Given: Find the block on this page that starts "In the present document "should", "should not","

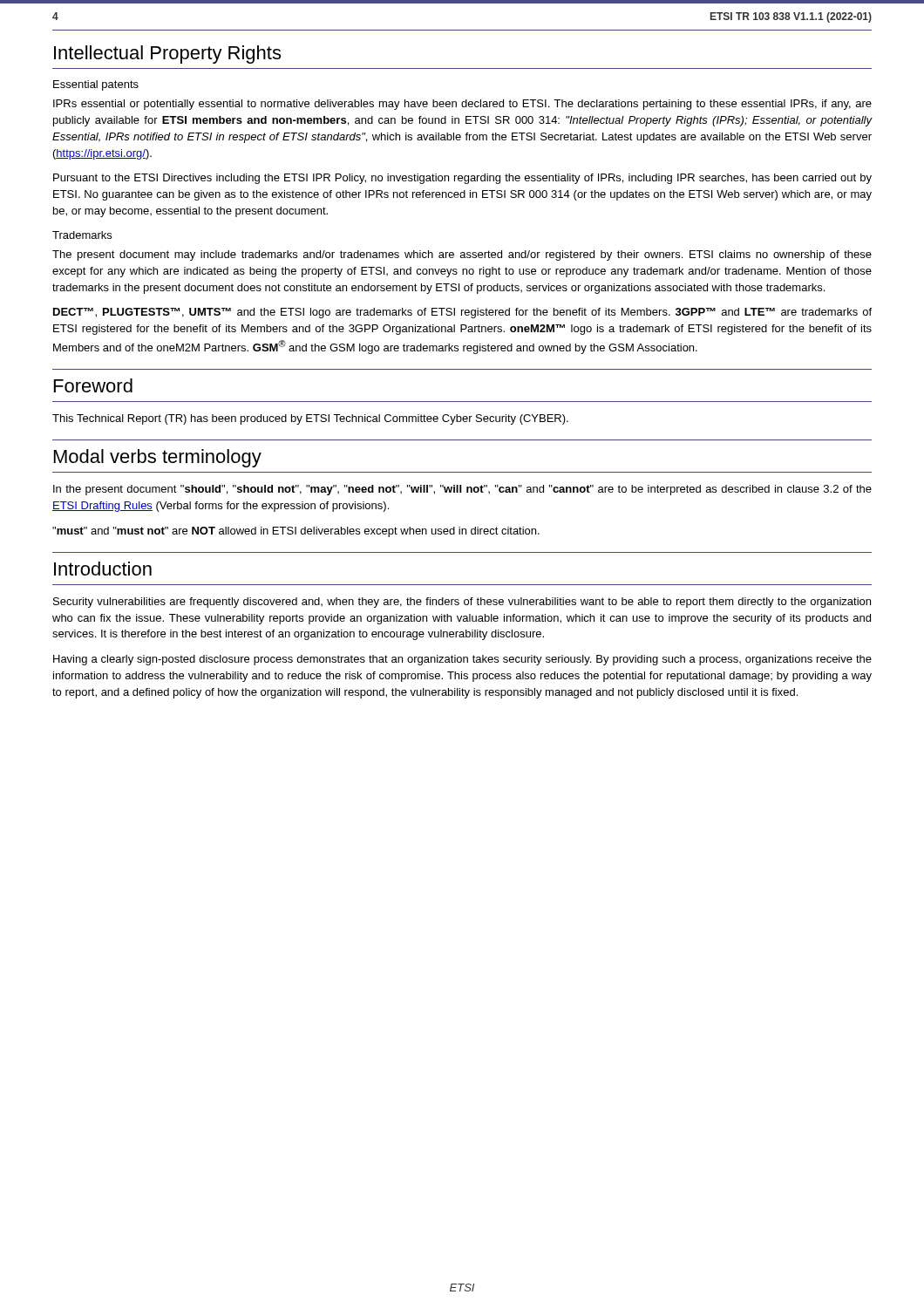Looking at the screenshot, I should [462, 497].
